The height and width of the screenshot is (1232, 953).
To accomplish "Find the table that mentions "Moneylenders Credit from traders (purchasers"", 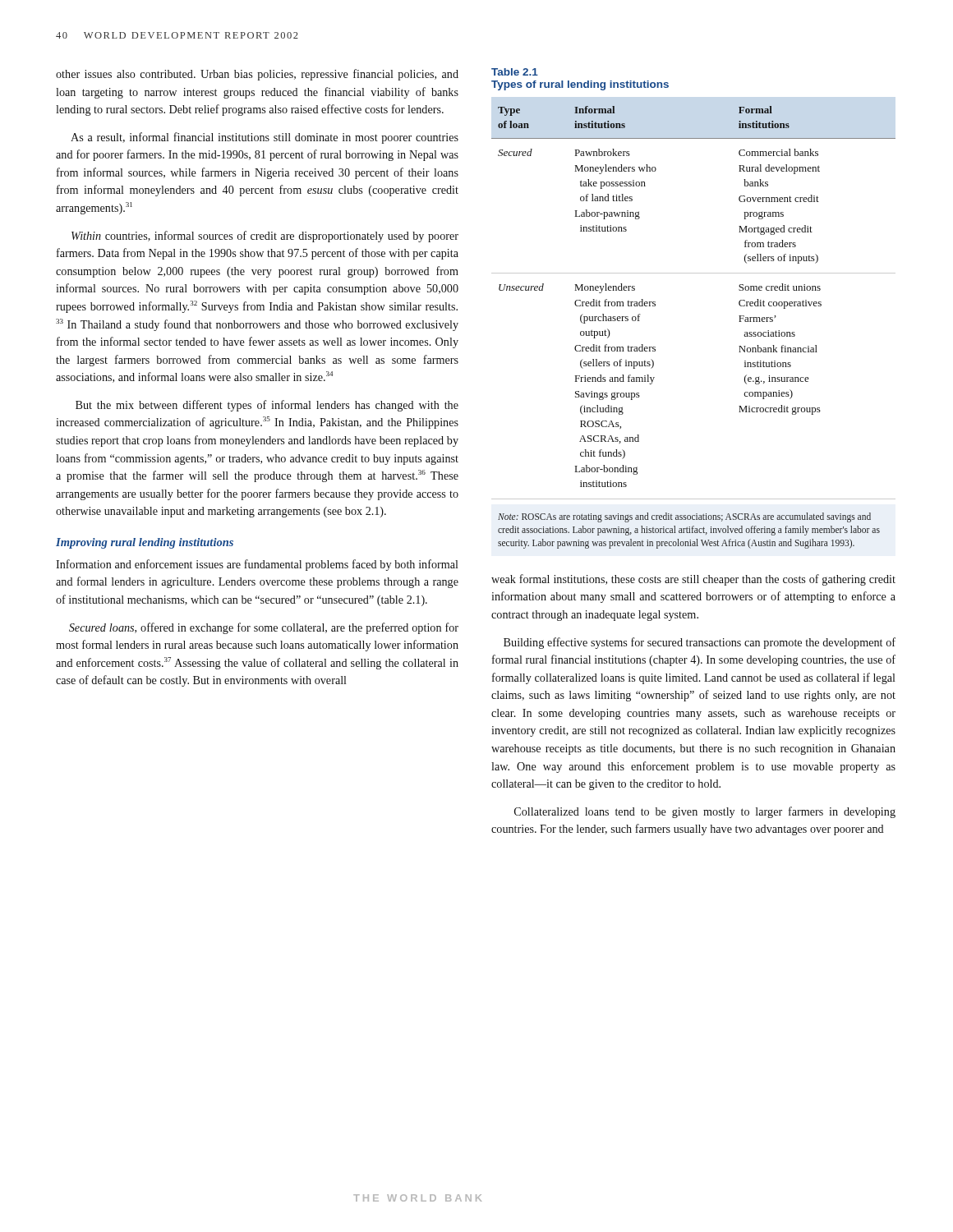I will click(693, 326).
